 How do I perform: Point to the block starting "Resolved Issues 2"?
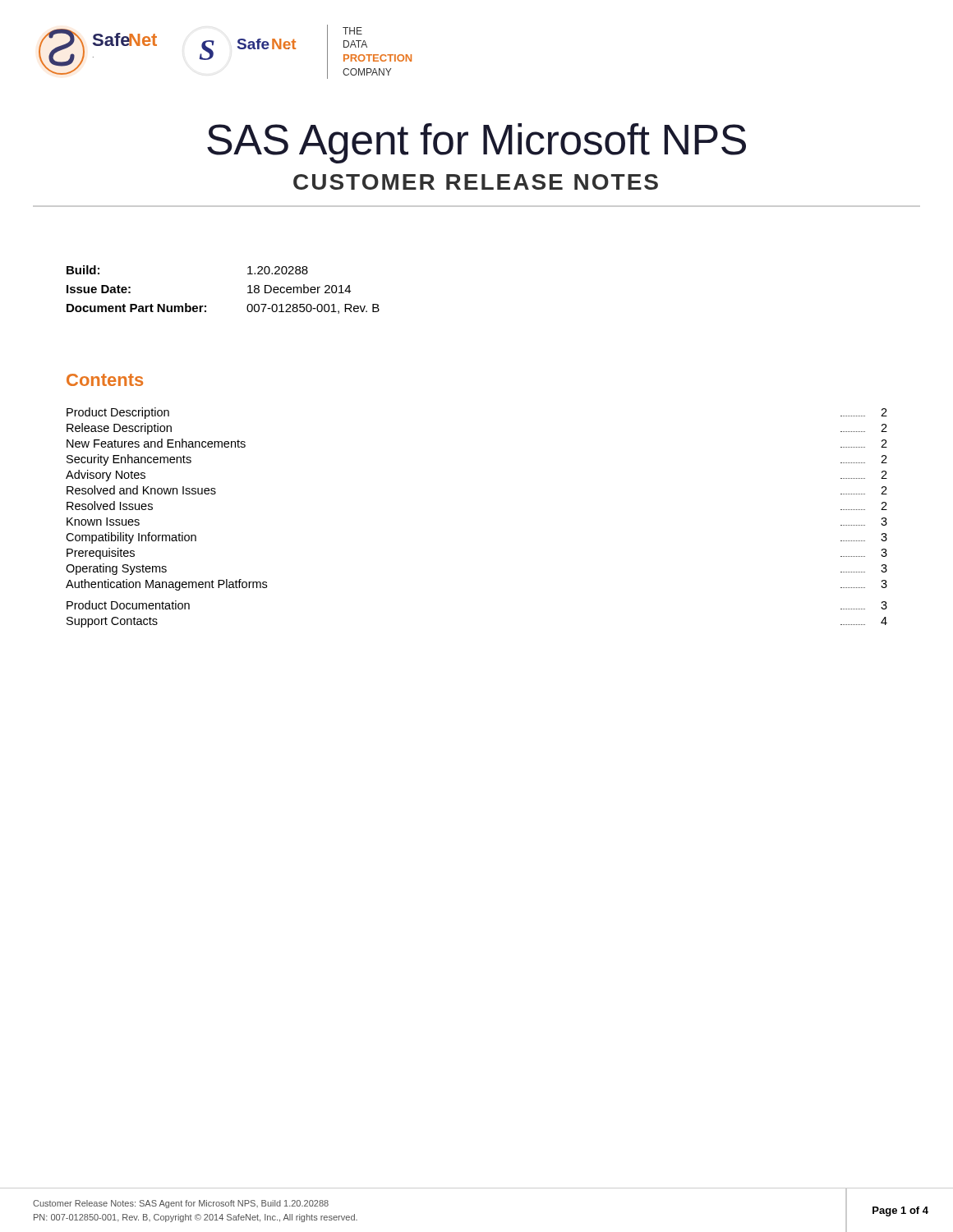pos(111,505)
